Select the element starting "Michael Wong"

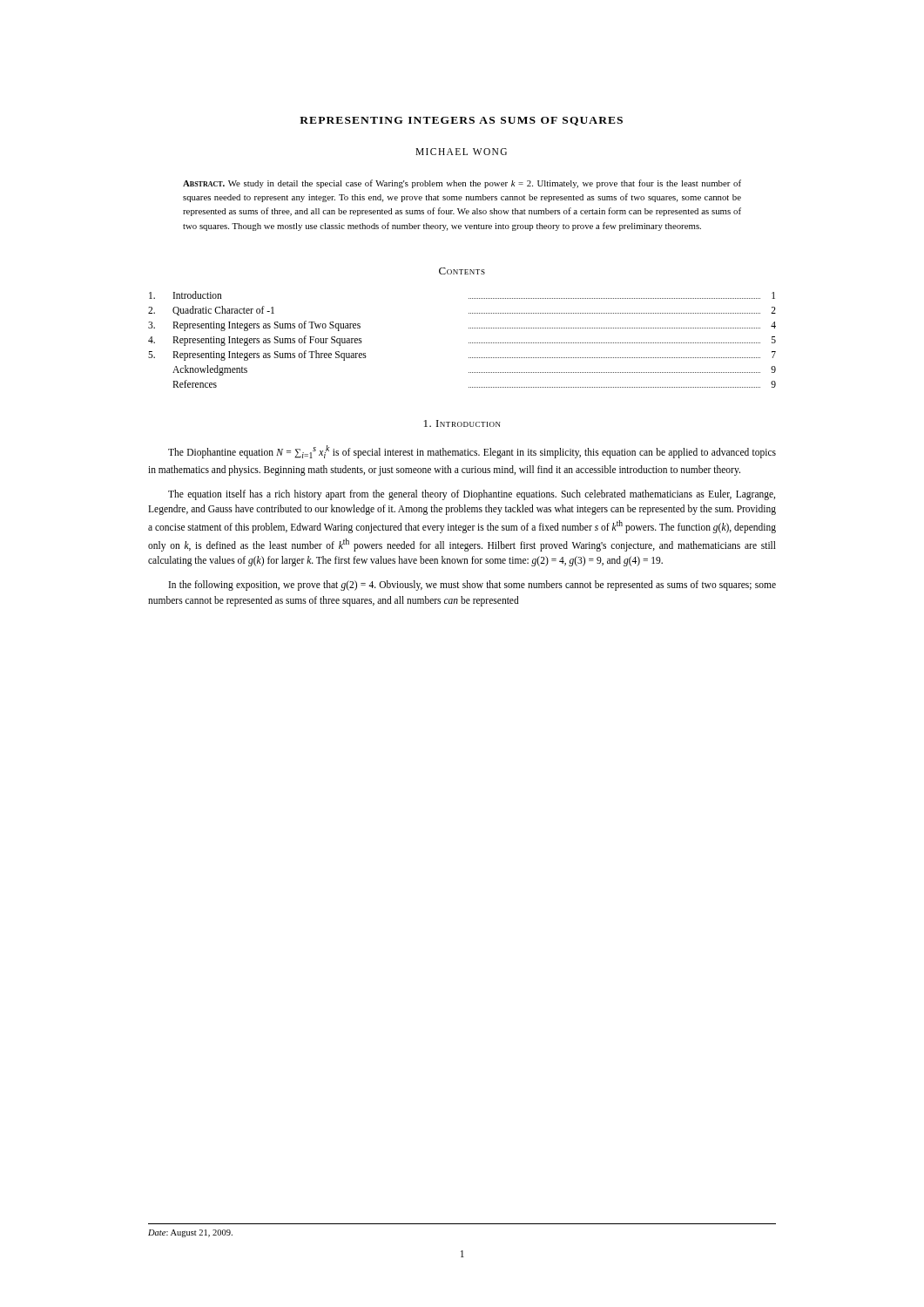(462, 152)
